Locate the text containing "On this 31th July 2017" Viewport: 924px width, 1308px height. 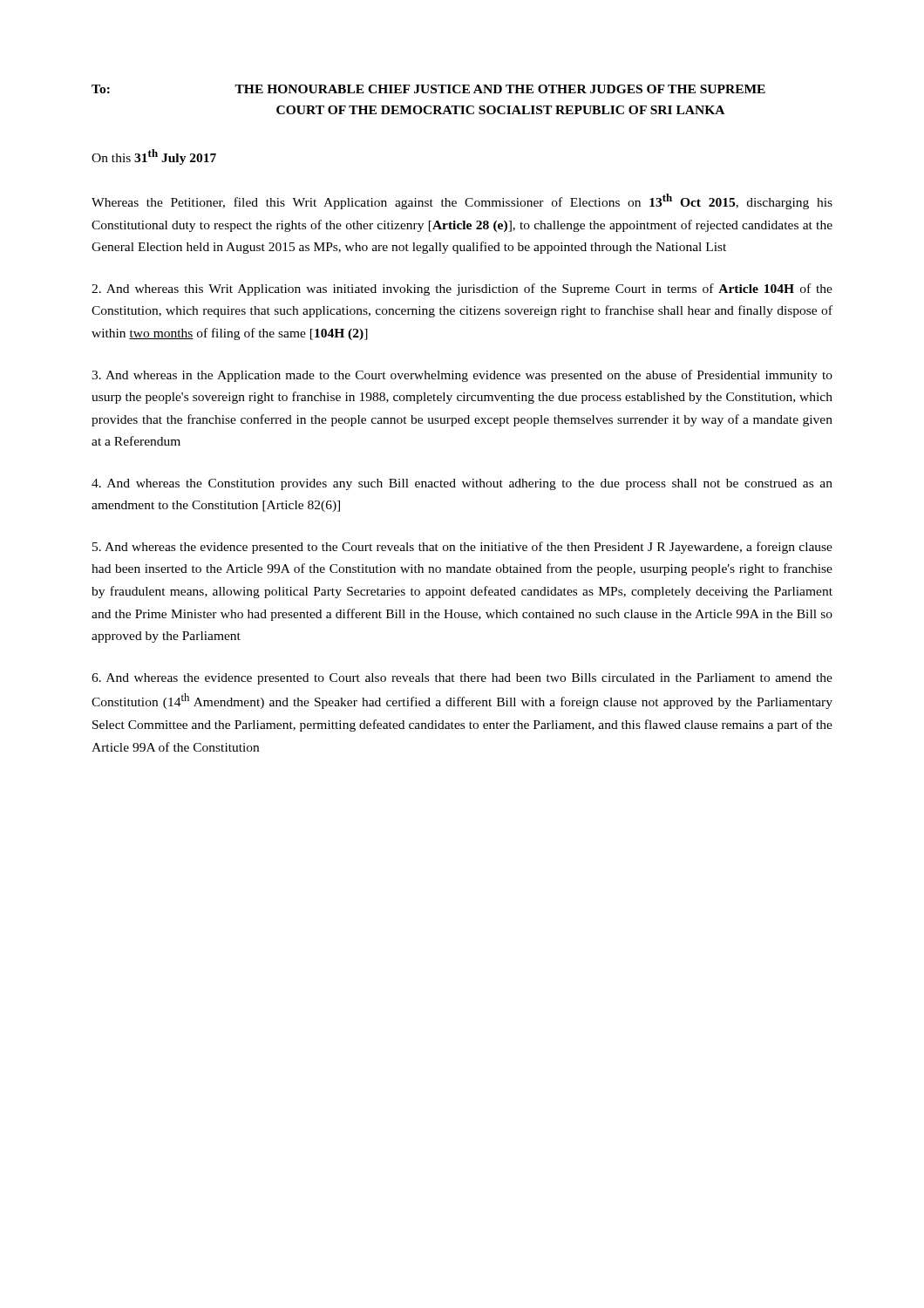(x=154, y=156)
